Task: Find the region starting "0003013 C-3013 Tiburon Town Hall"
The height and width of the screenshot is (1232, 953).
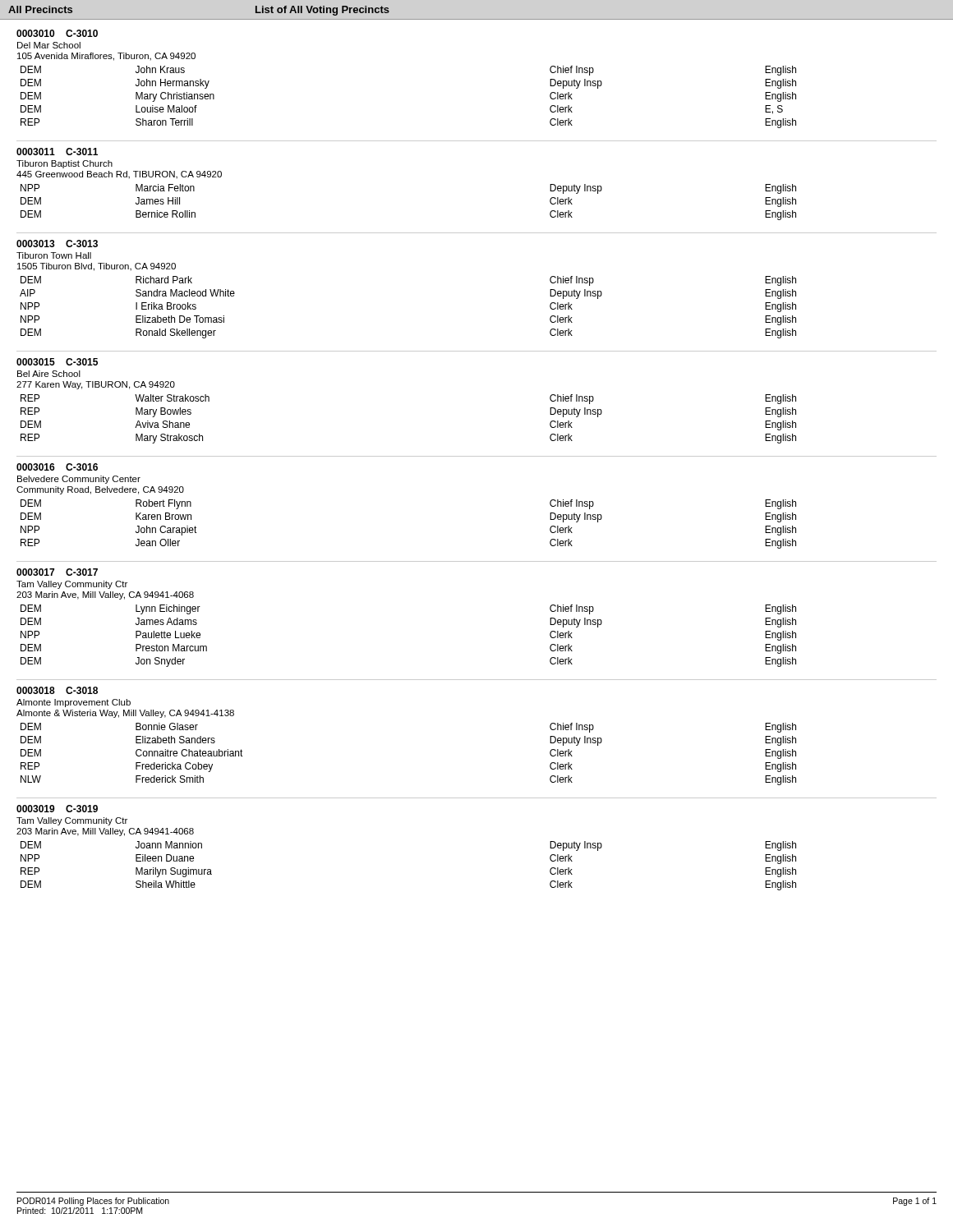Action: [57, 244]
